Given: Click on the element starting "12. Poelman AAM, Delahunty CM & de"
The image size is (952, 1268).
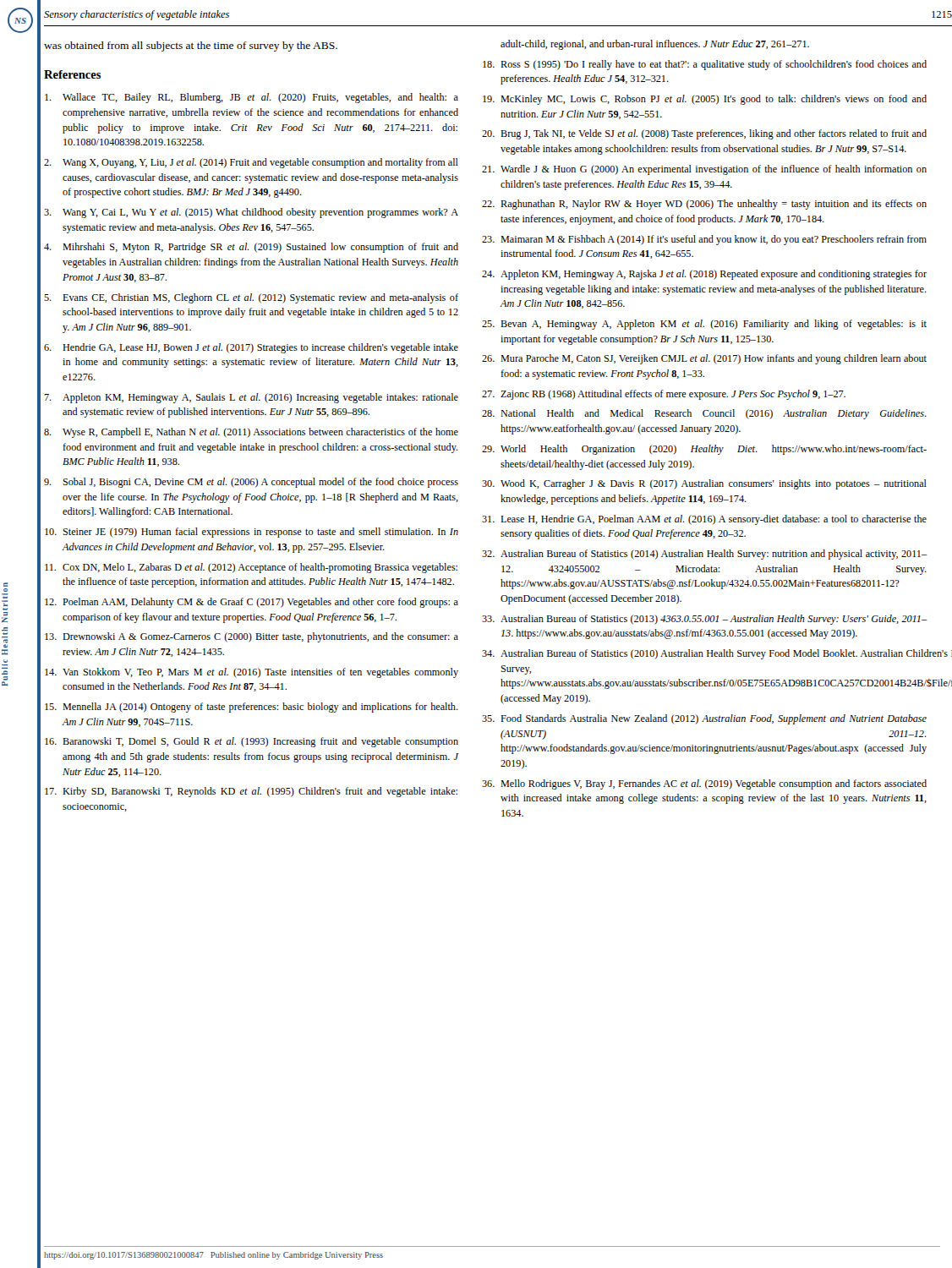Looking at the screenshot, I should click(251, 610).
